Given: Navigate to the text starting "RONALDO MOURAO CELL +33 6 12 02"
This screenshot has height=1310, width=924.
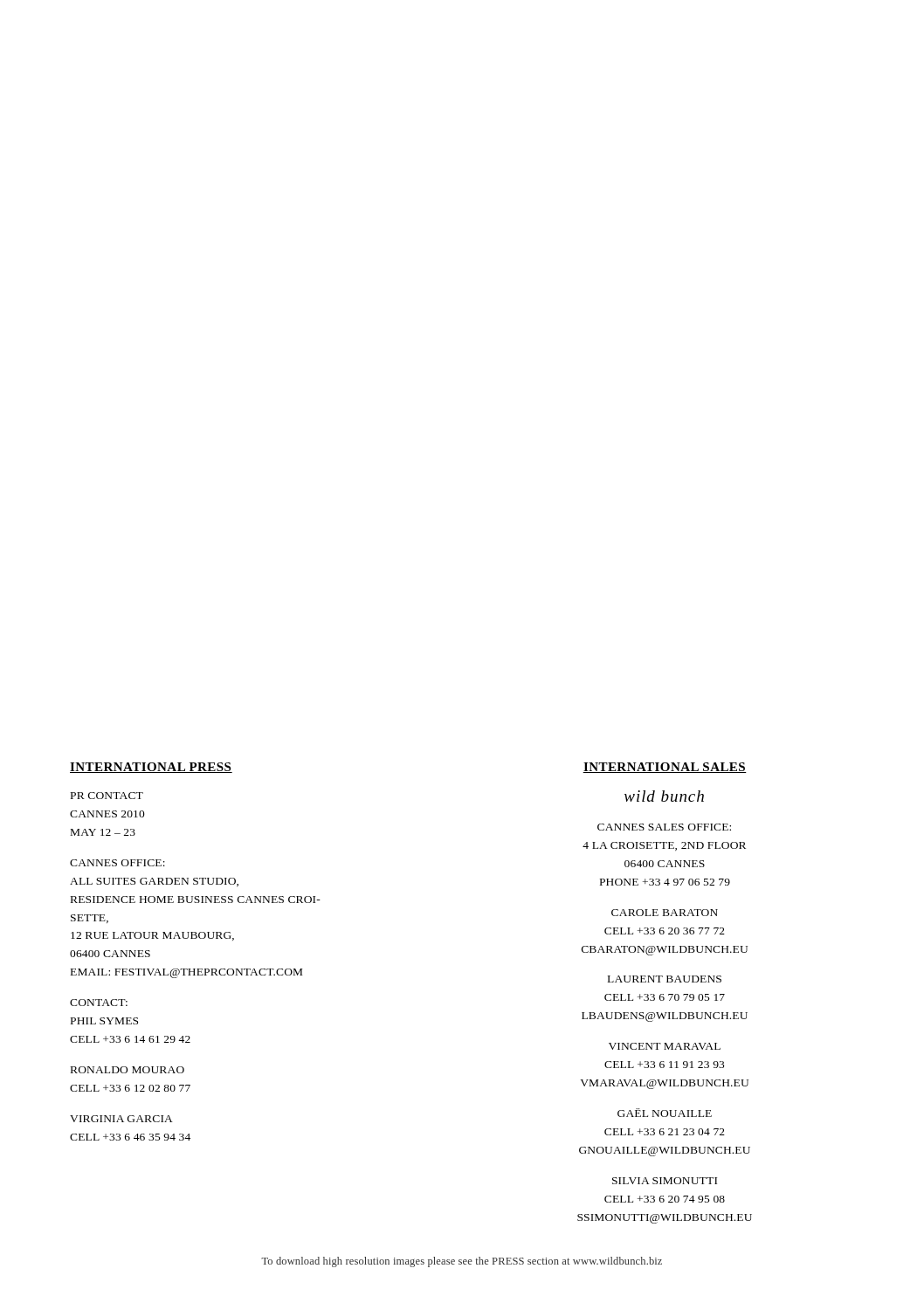Looking at the screenshot, I should pyautogui.click(x=130, y=1079).
